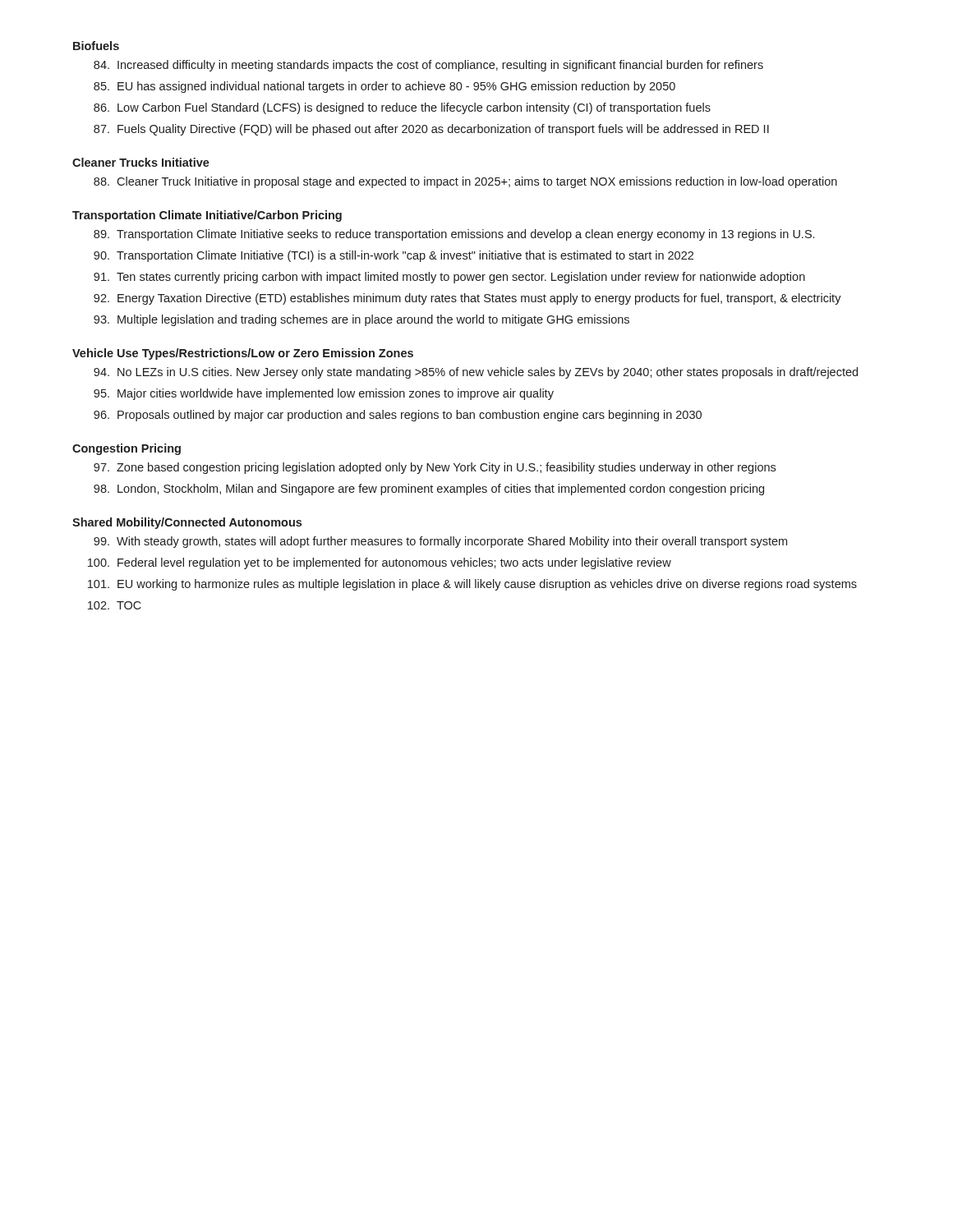Find "Shared Mobility/Connected Autonomous" on this page
The image size is (953, 1232).
pyautogui.click(x=187, y=523)
